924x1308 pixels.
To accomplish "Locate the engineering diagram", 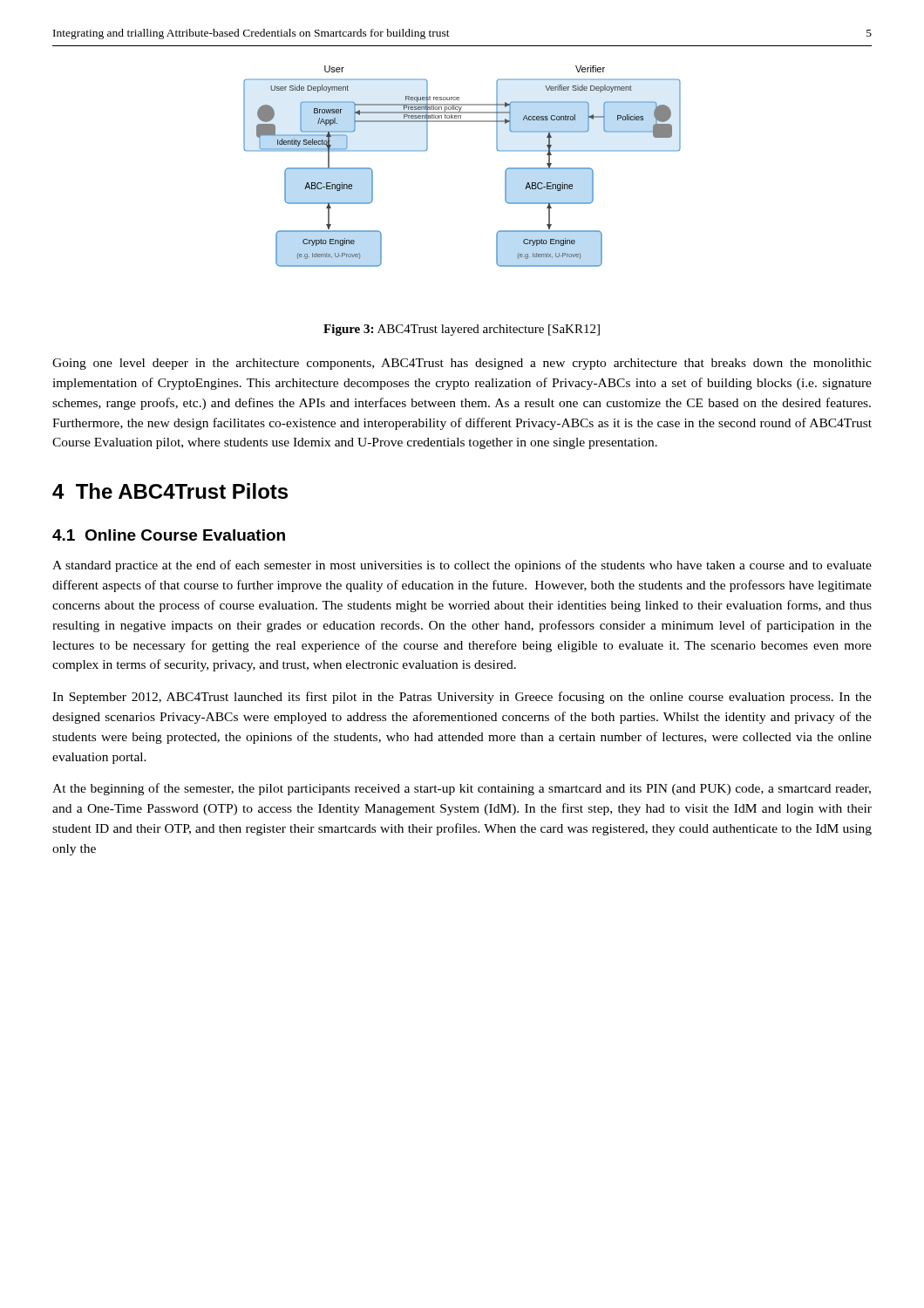I will click(x=462, y=186).
